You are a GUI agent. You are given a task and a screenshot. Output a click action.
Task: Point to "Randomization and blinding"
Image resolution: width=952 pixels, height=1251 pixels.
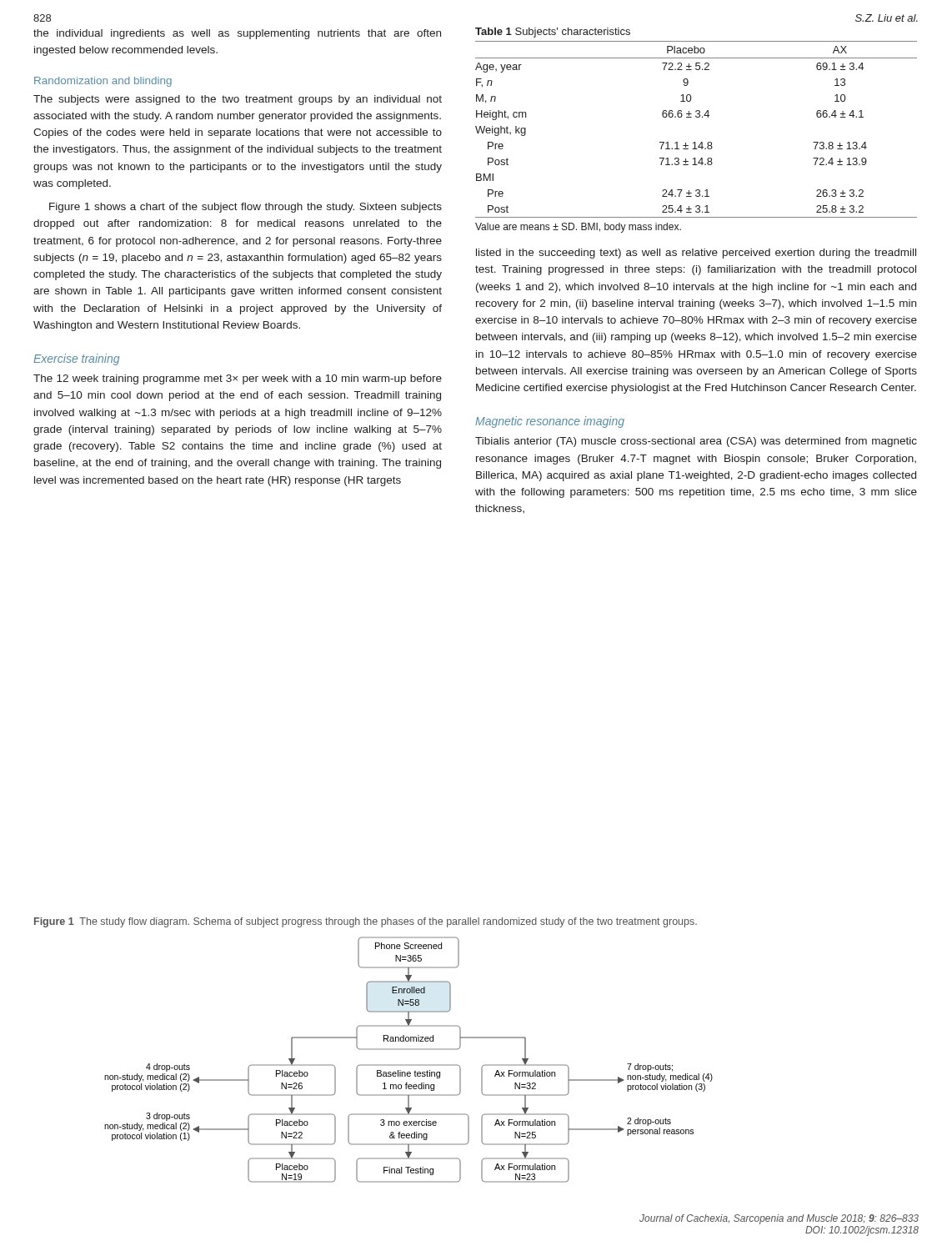click(x=103, y=80)
